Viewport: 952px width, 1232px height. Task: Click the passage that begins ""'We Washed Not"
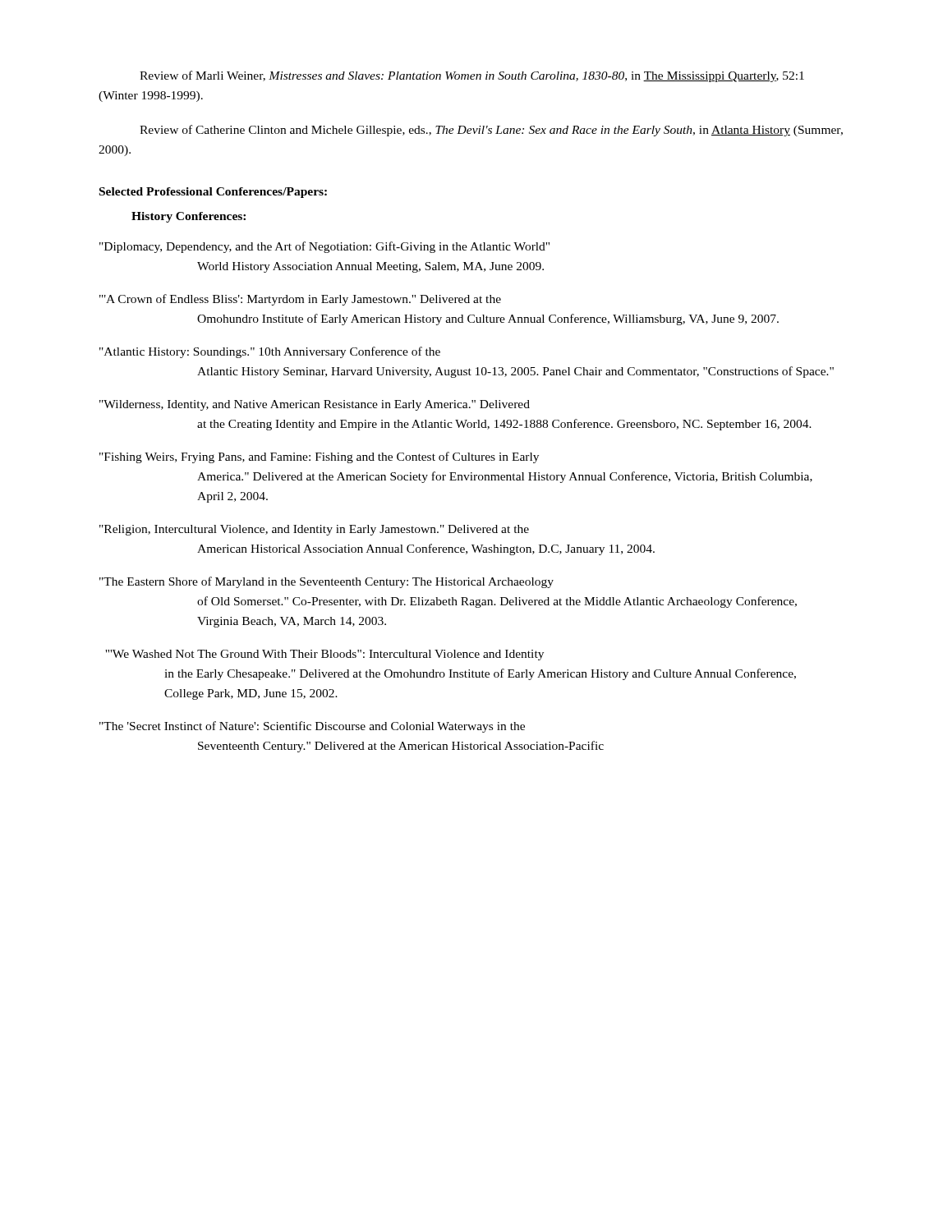coord(468,675)
